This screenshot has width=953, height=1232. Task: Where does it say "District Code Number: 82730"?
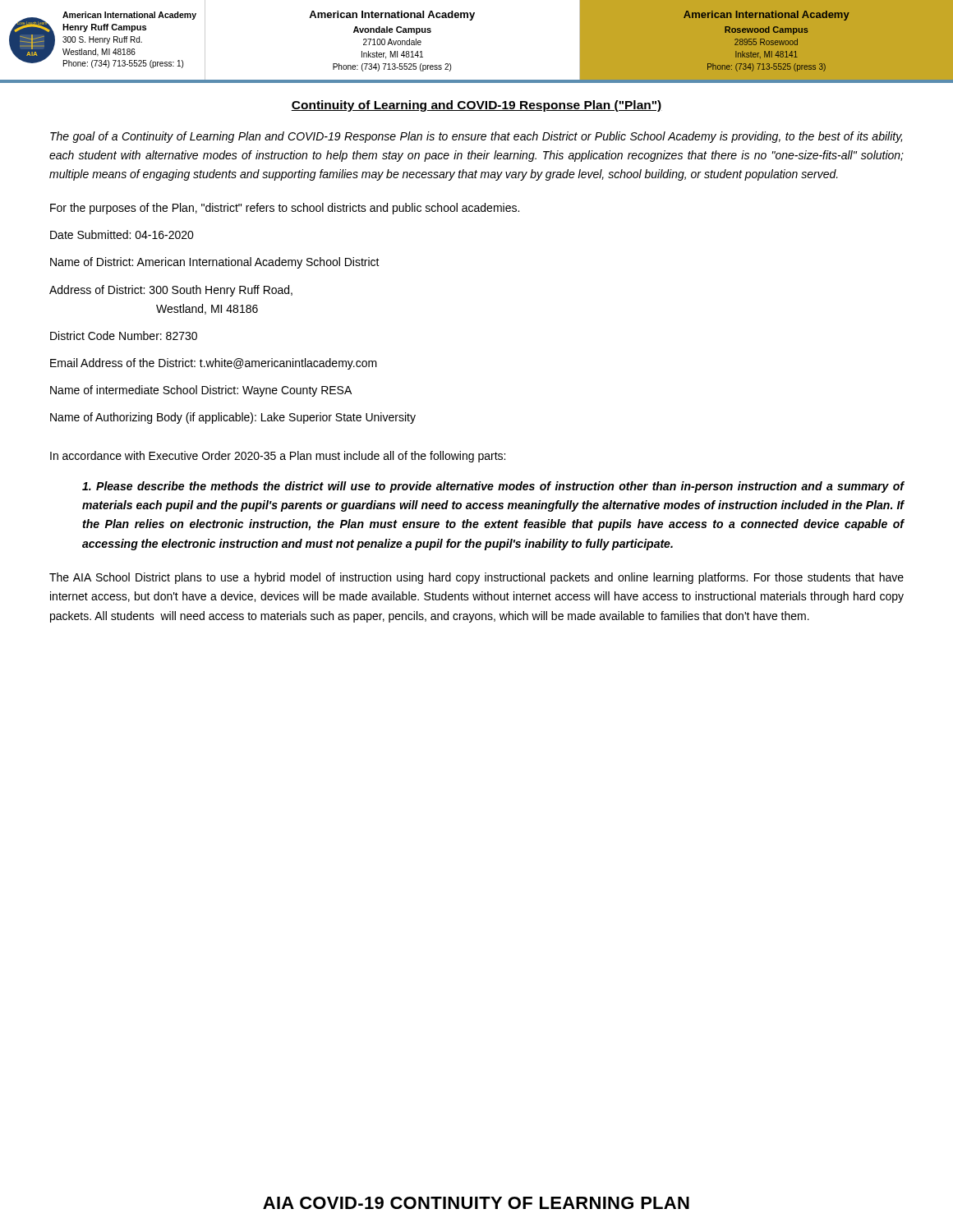coord(123,336)
